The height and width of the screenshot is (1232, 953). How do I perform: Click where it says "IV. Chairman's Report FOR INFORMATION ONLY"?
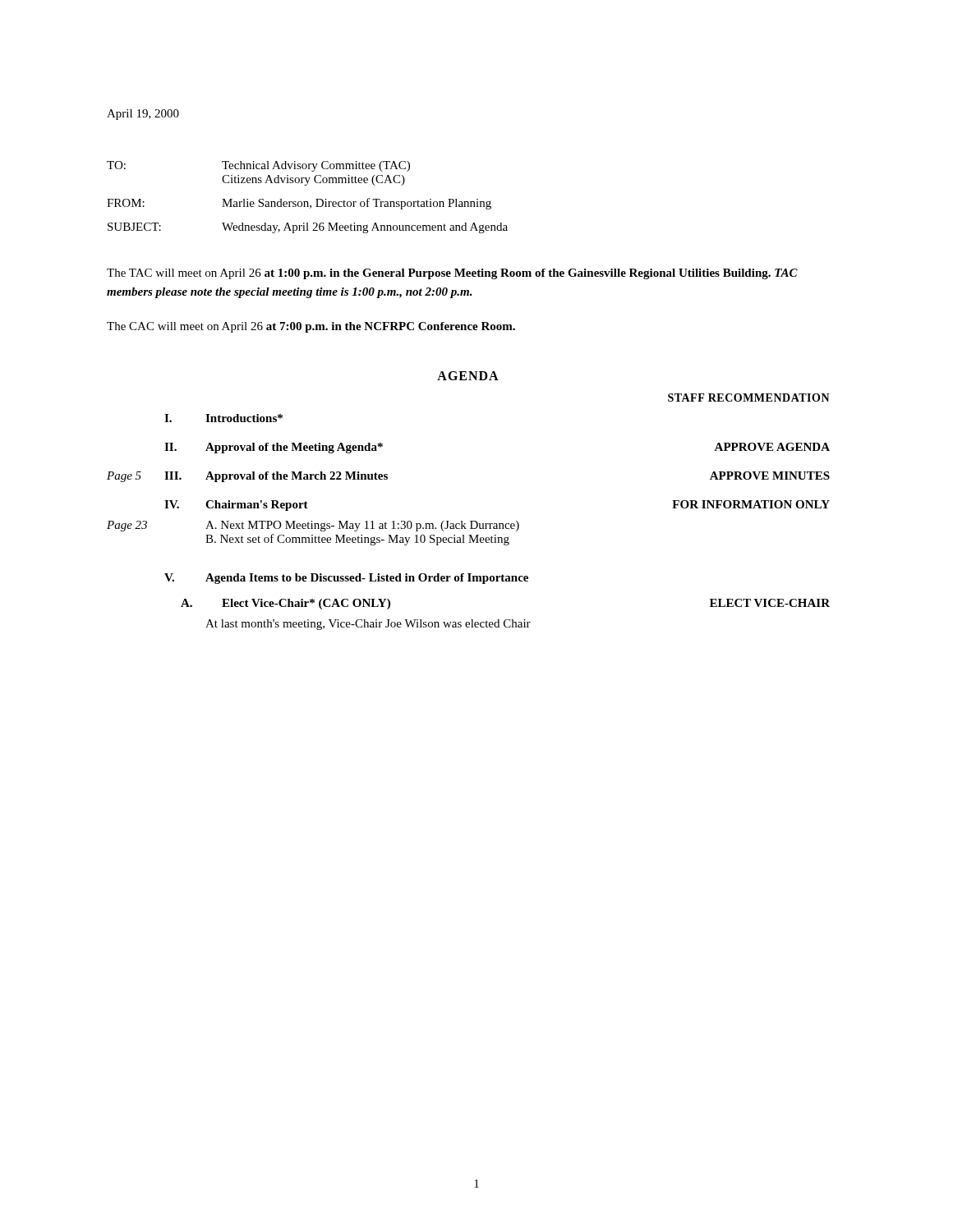257,505
